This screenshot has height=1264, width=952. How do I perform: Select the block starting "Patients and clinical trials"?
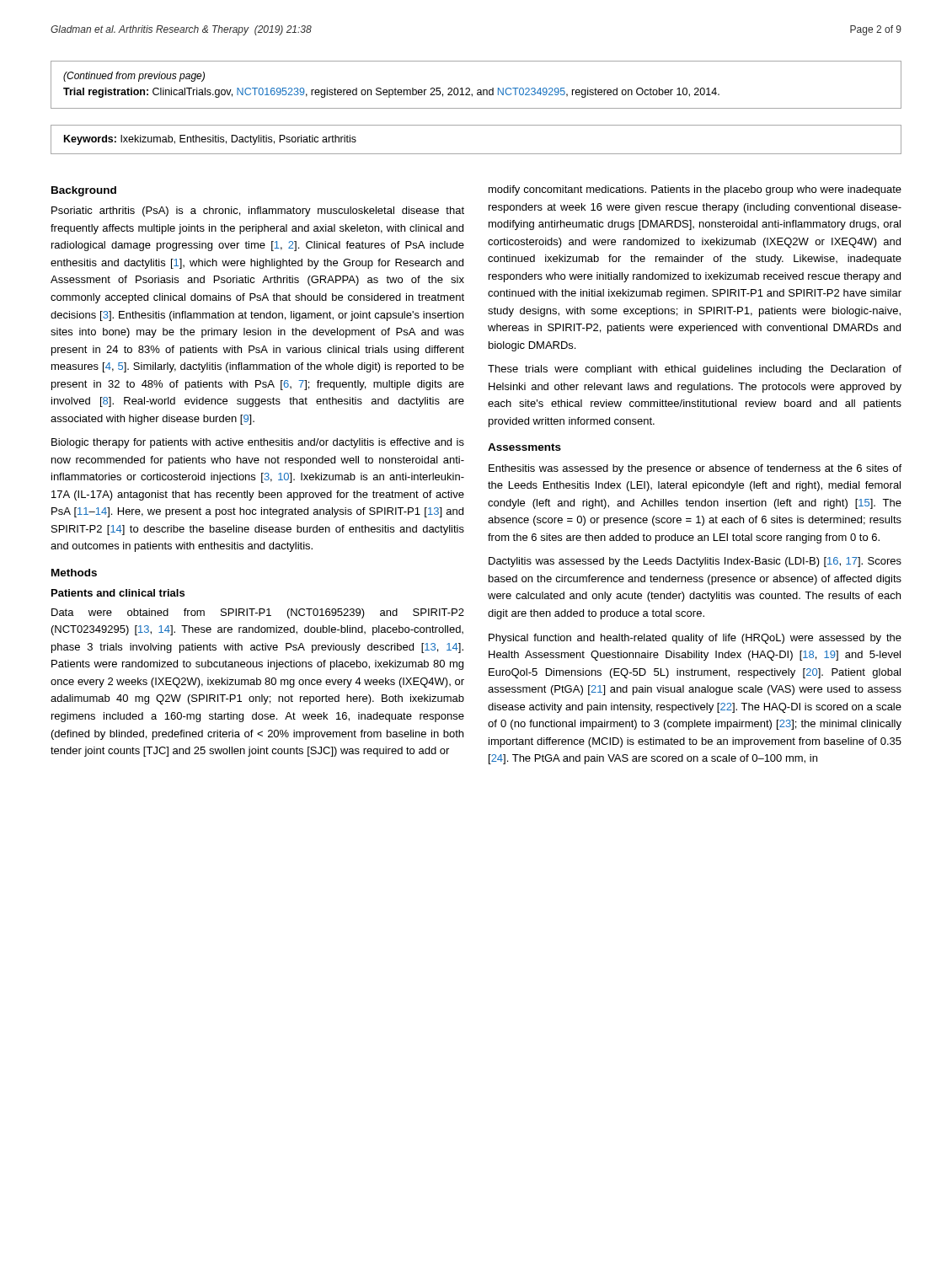click(x=118, y=593)
